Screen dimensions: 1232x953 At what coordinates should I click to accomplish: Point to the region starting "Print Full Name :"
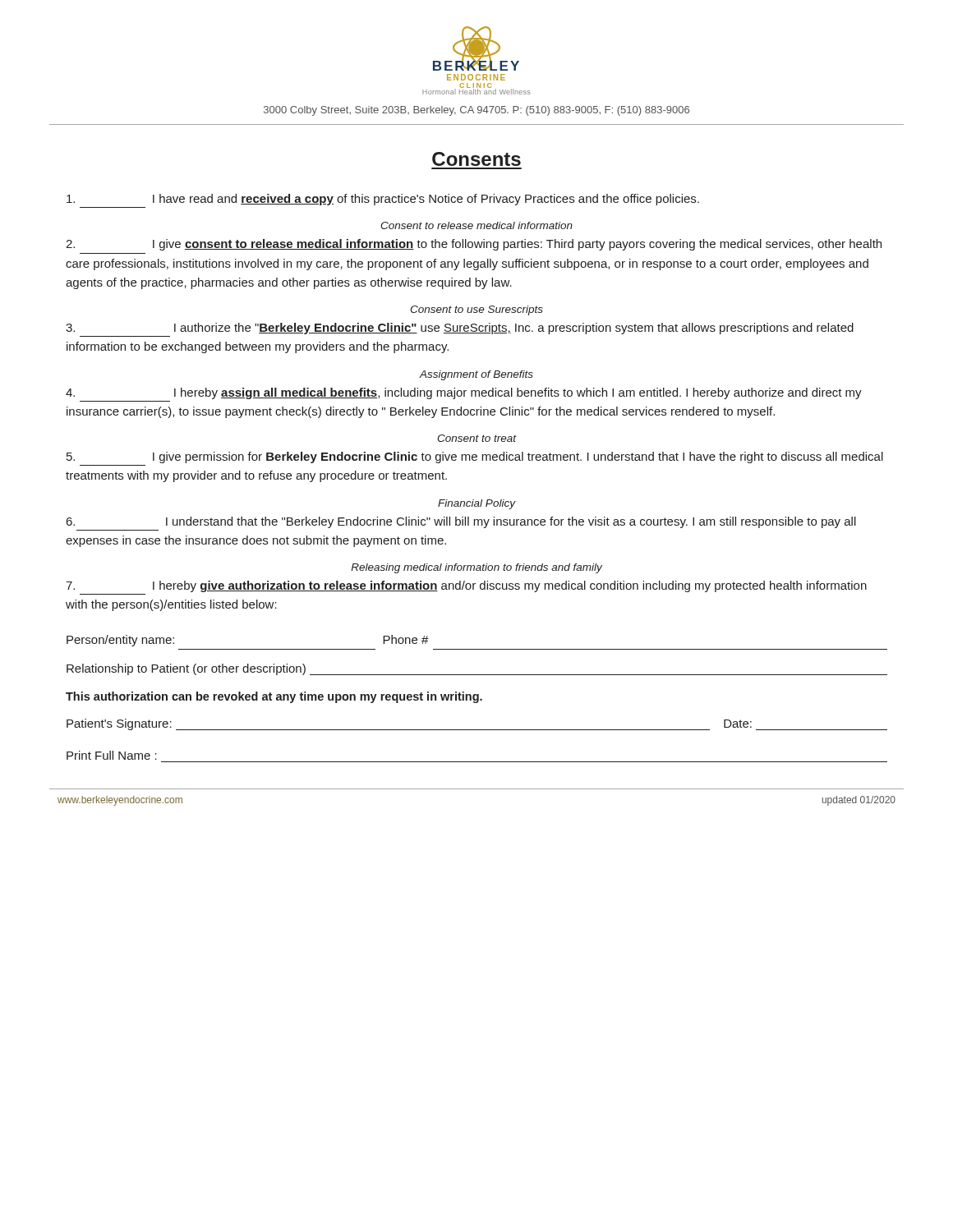coord(476,755)
